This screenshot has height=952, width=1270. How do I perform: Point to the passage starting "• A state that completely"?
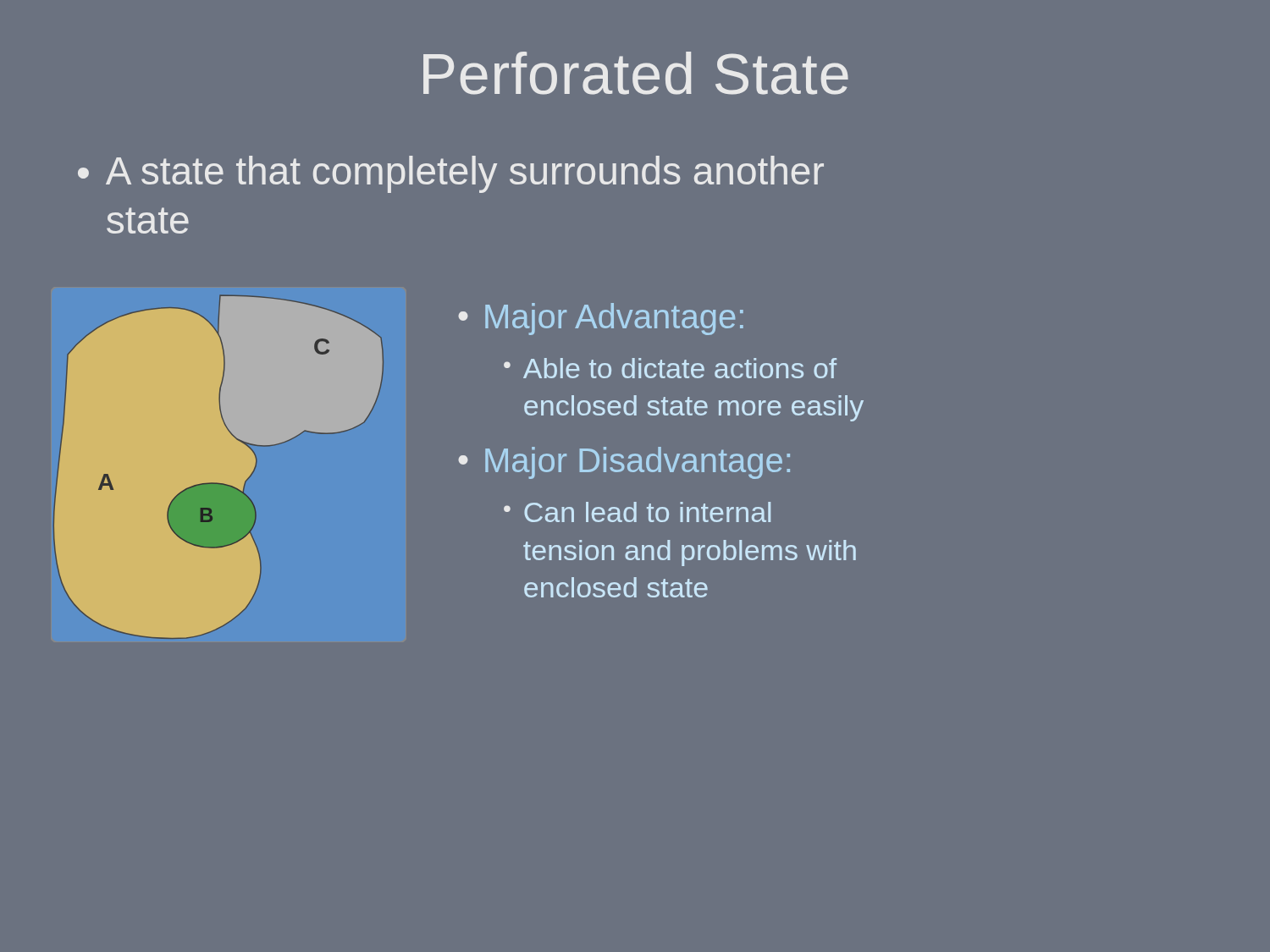click(x=673, y=196)
